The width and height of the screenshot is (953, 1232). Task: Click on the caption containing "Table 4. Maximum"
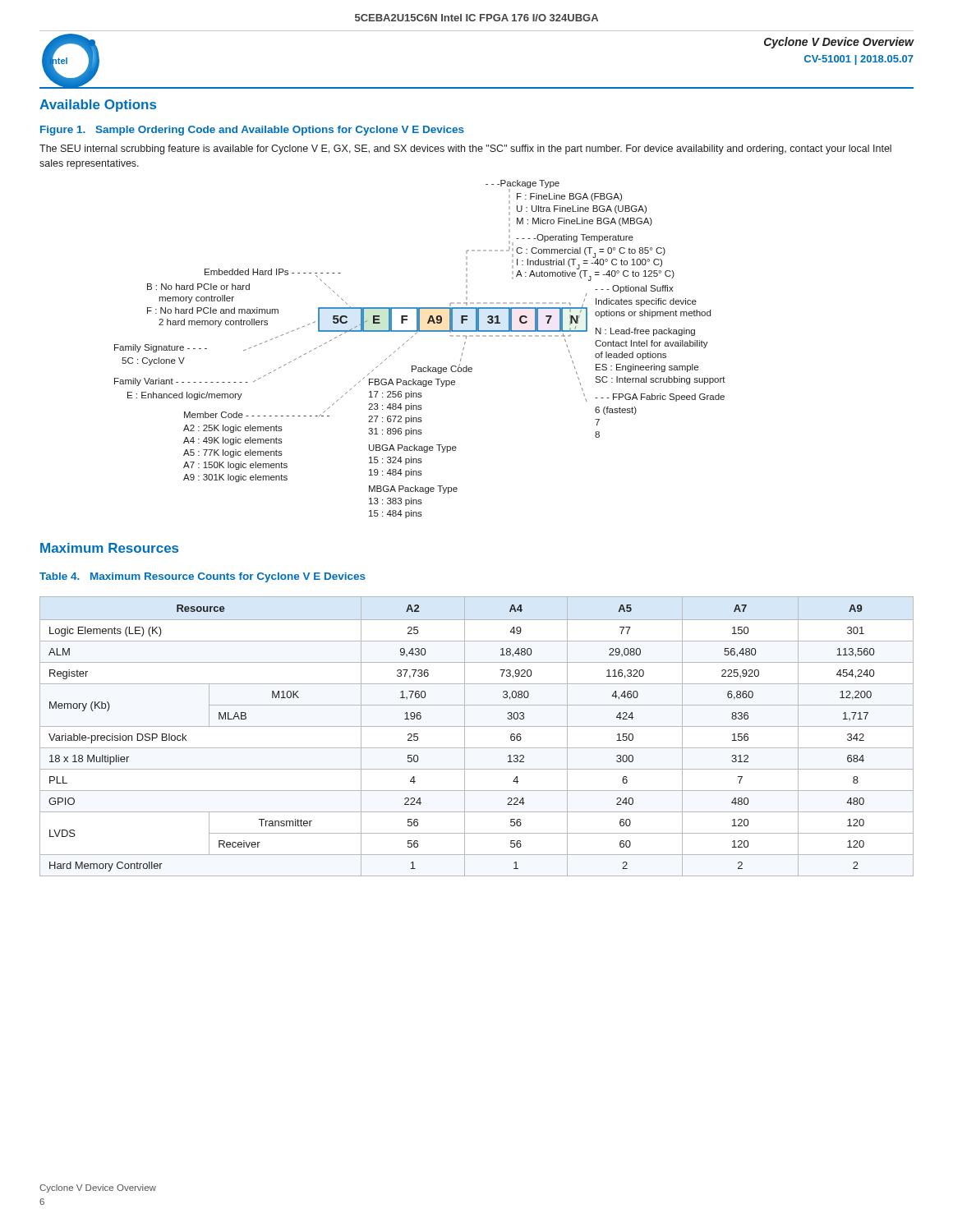point(203,576)
